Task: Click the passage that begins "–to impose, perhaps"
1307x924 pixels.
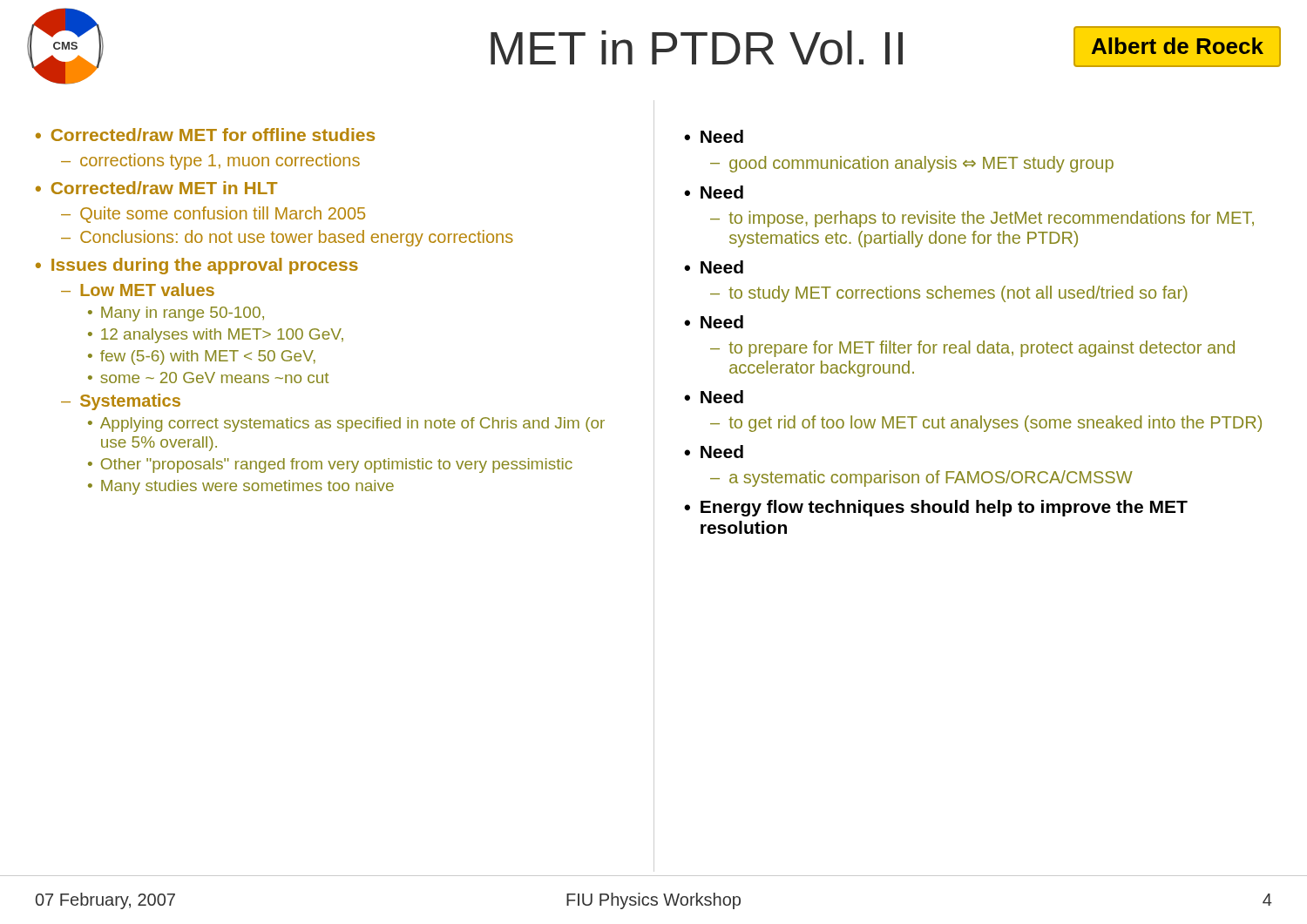Action: tap(995, 228)
